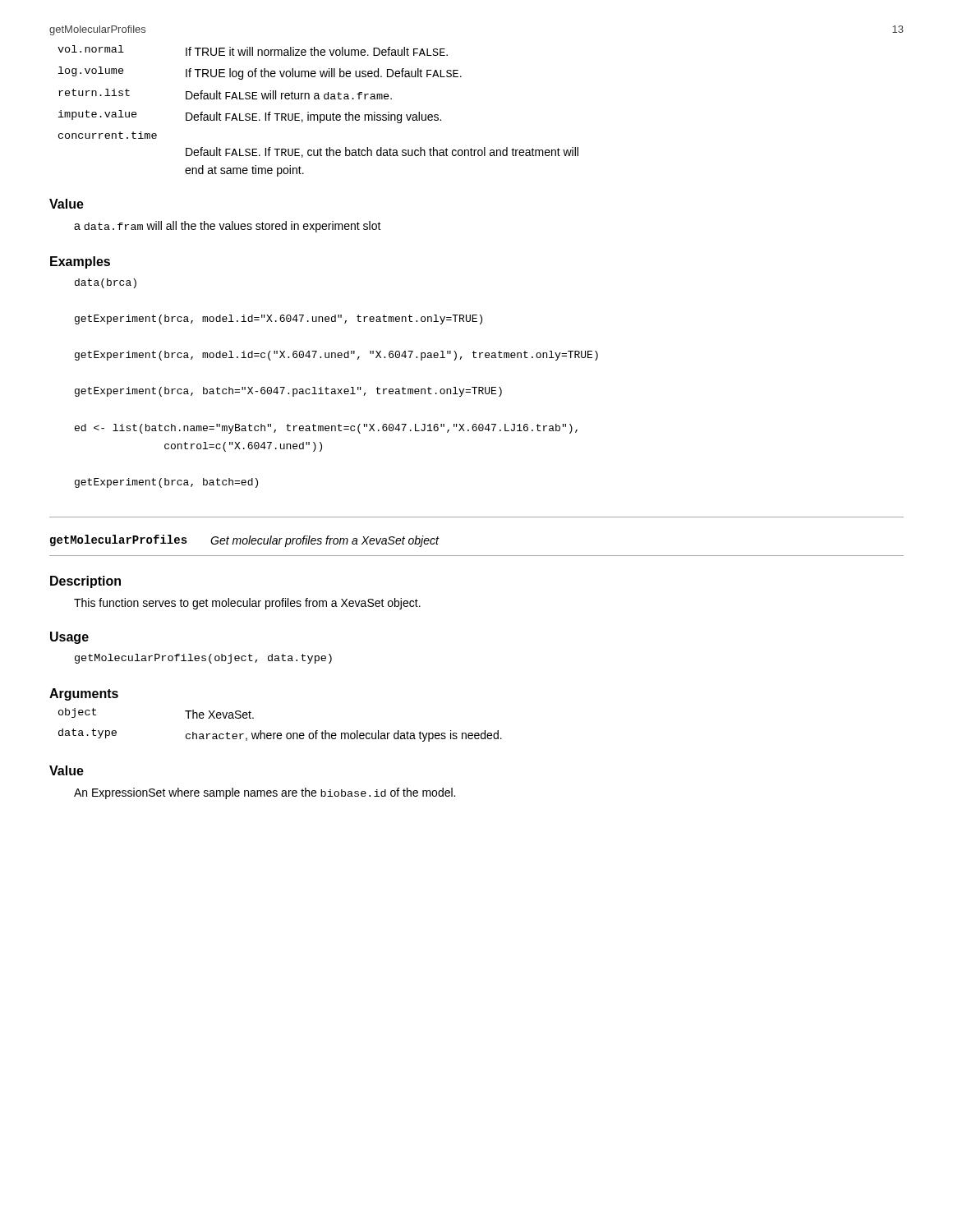Locate the text block containing "data(brca) getExperiment(brca, model.id="X.6047.uned", treatment.only=TRUE) getExperiment(brca, model.id=c("X.6047.uned", "X.6047.pael"),"
The image size is (953, 1232).
(337, 383)
